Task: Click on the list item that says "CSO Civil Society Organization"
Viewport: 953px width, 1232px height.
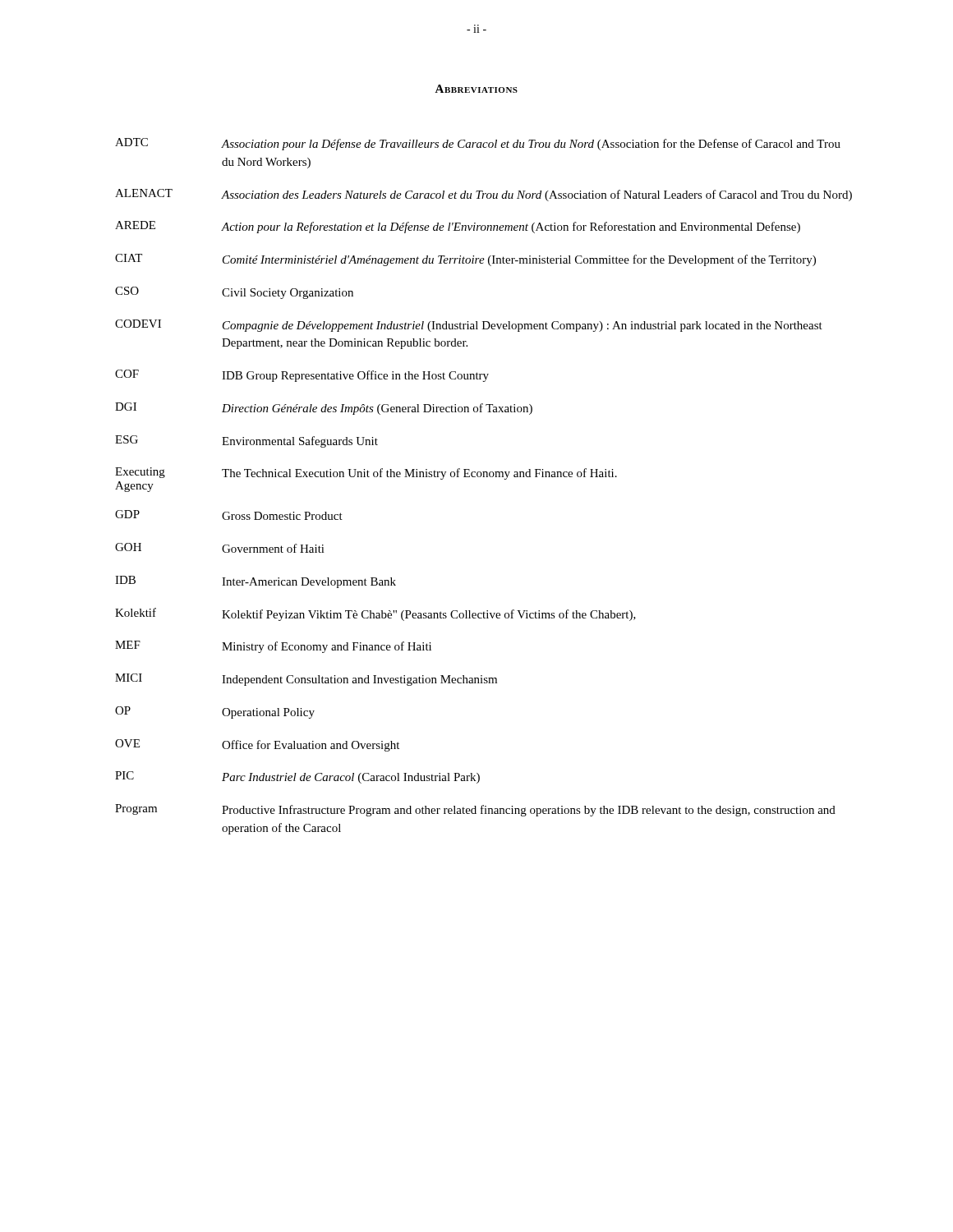Action: [x=234, y=293]
